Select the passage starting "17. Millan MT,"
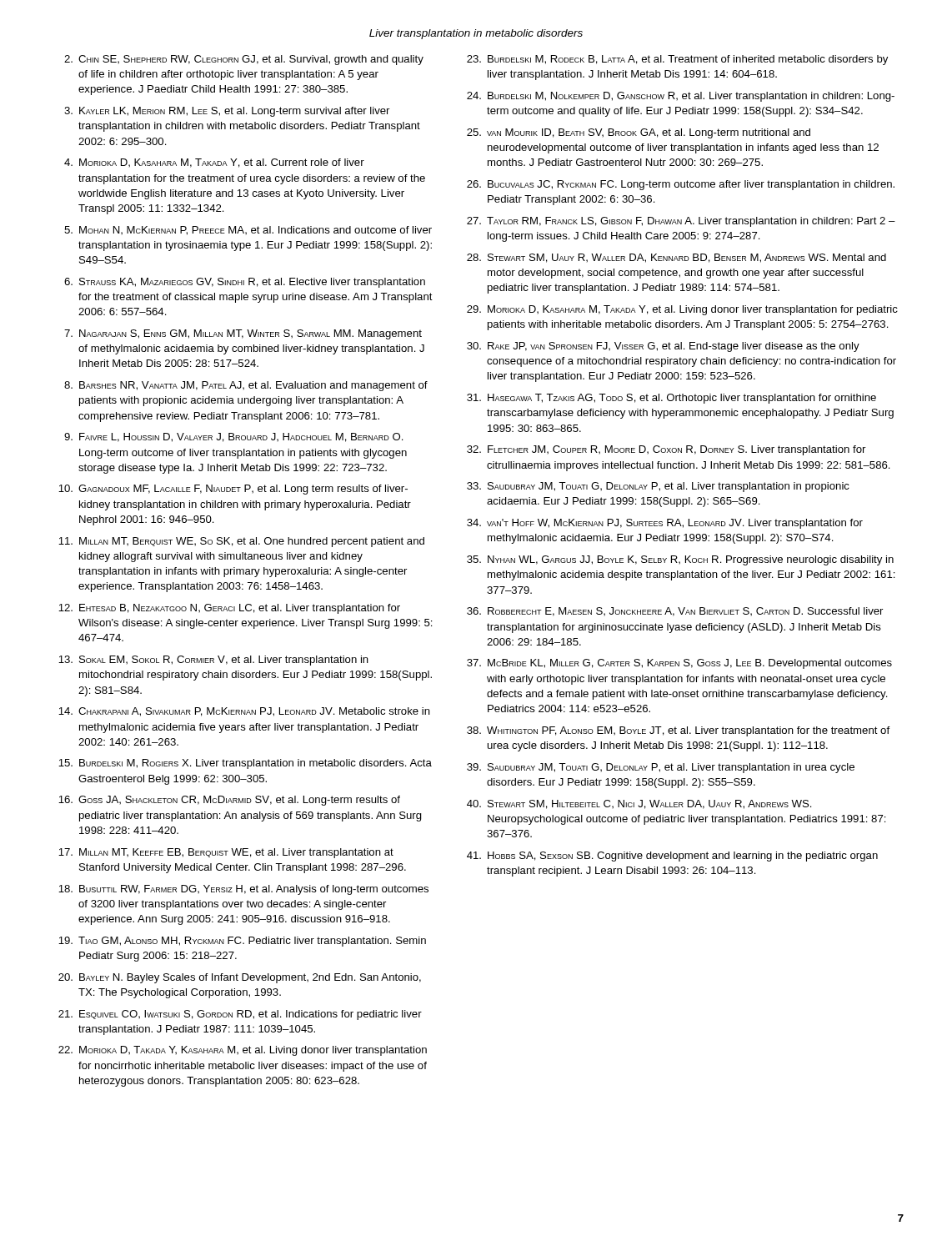The image size is (952, 1251). pos(241,860)
